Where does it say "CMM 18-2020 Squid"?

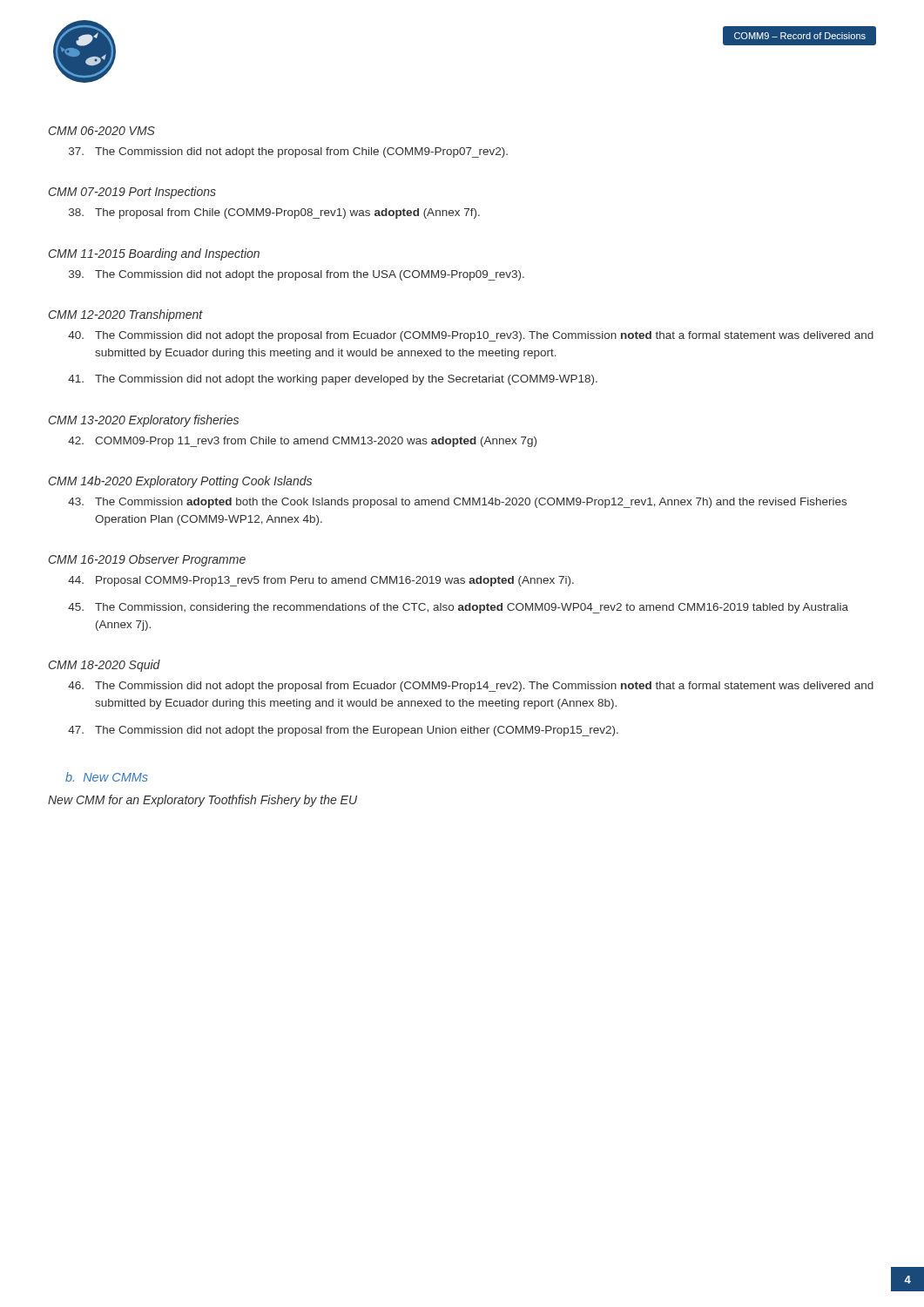(104, 665)
